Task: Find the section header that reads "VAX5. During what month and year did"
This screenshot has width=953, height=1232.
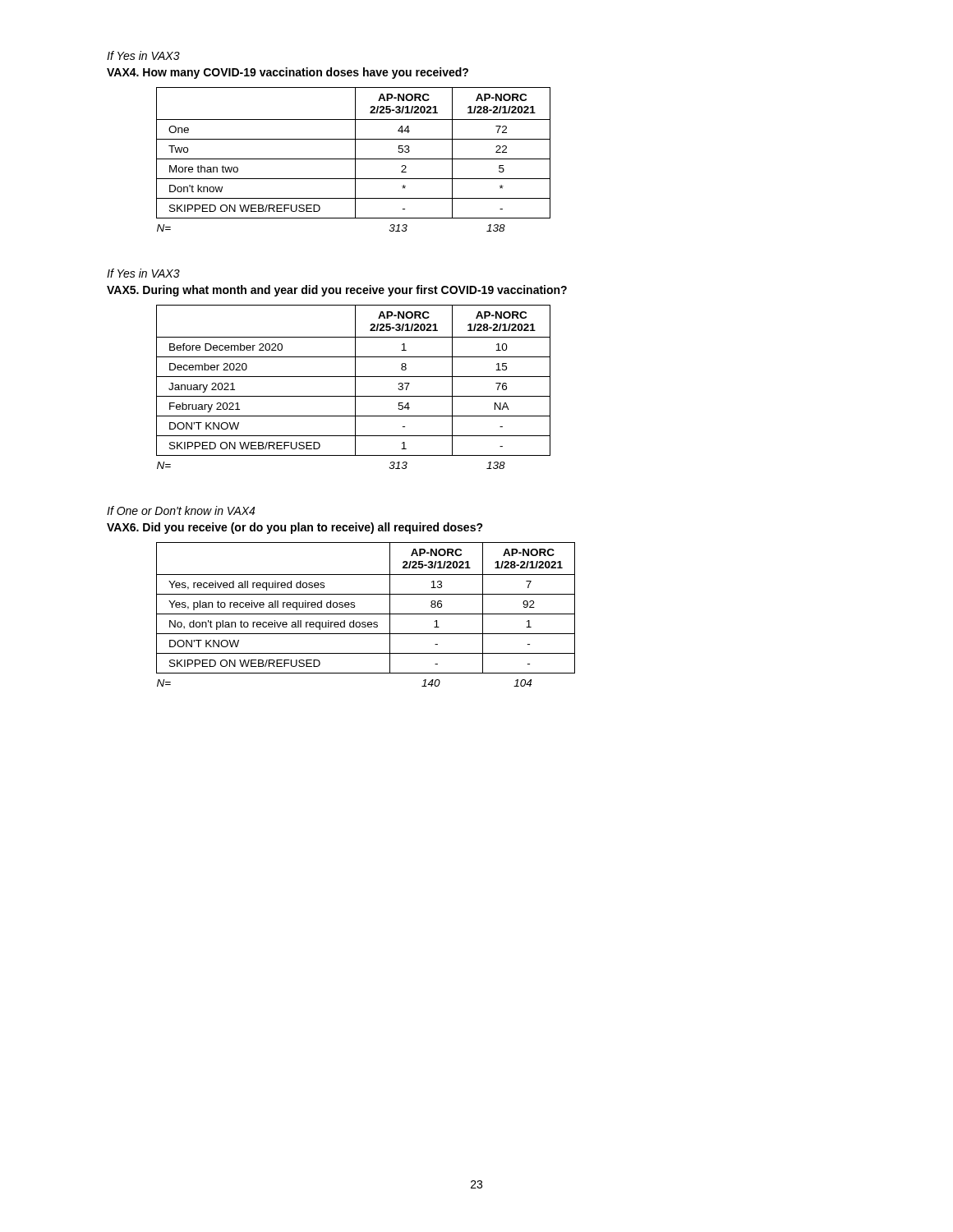Action: pyautogui.click(x=337, y=290)
